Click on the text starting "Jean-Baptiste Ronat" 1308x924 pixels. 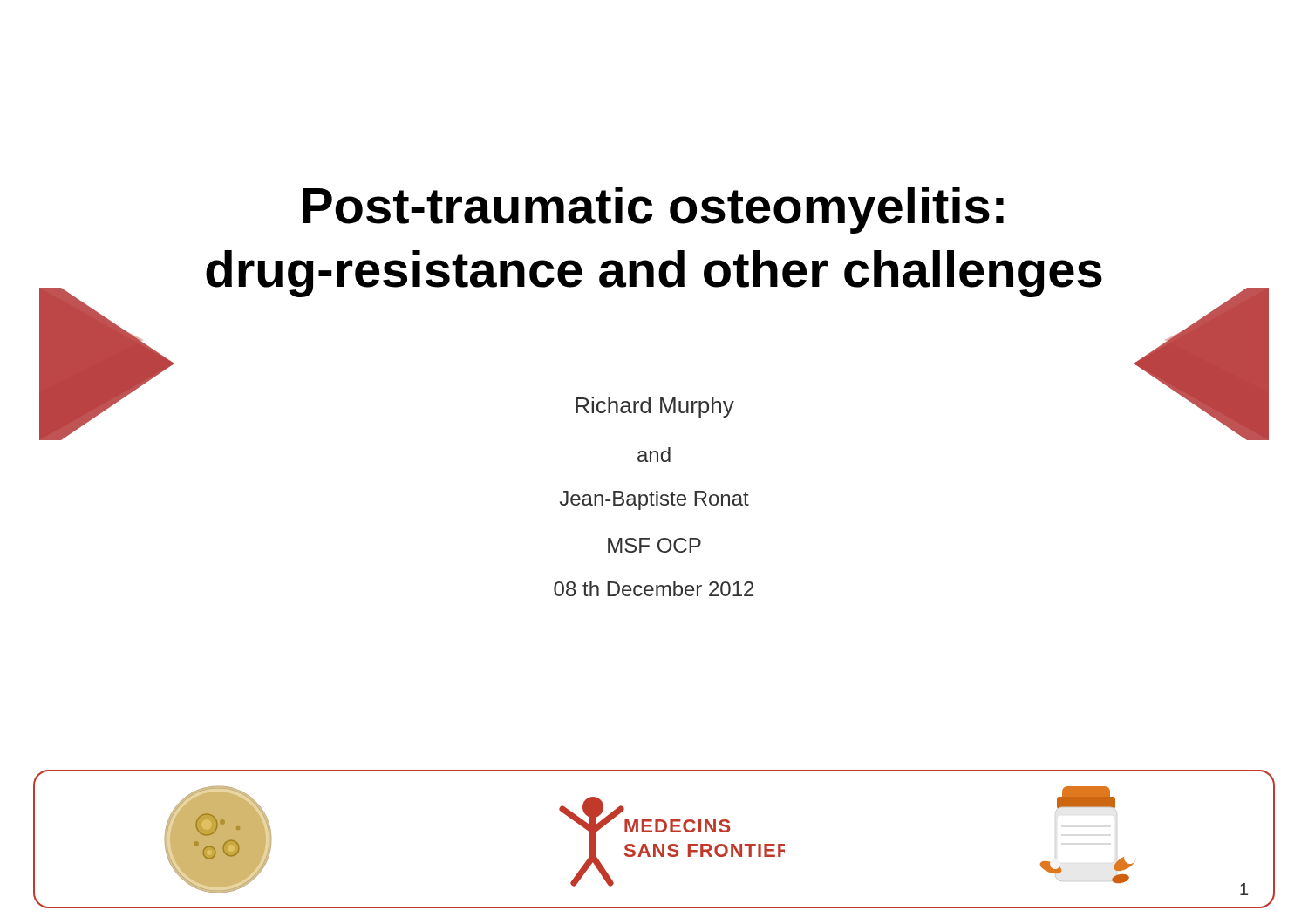point(654,498)
